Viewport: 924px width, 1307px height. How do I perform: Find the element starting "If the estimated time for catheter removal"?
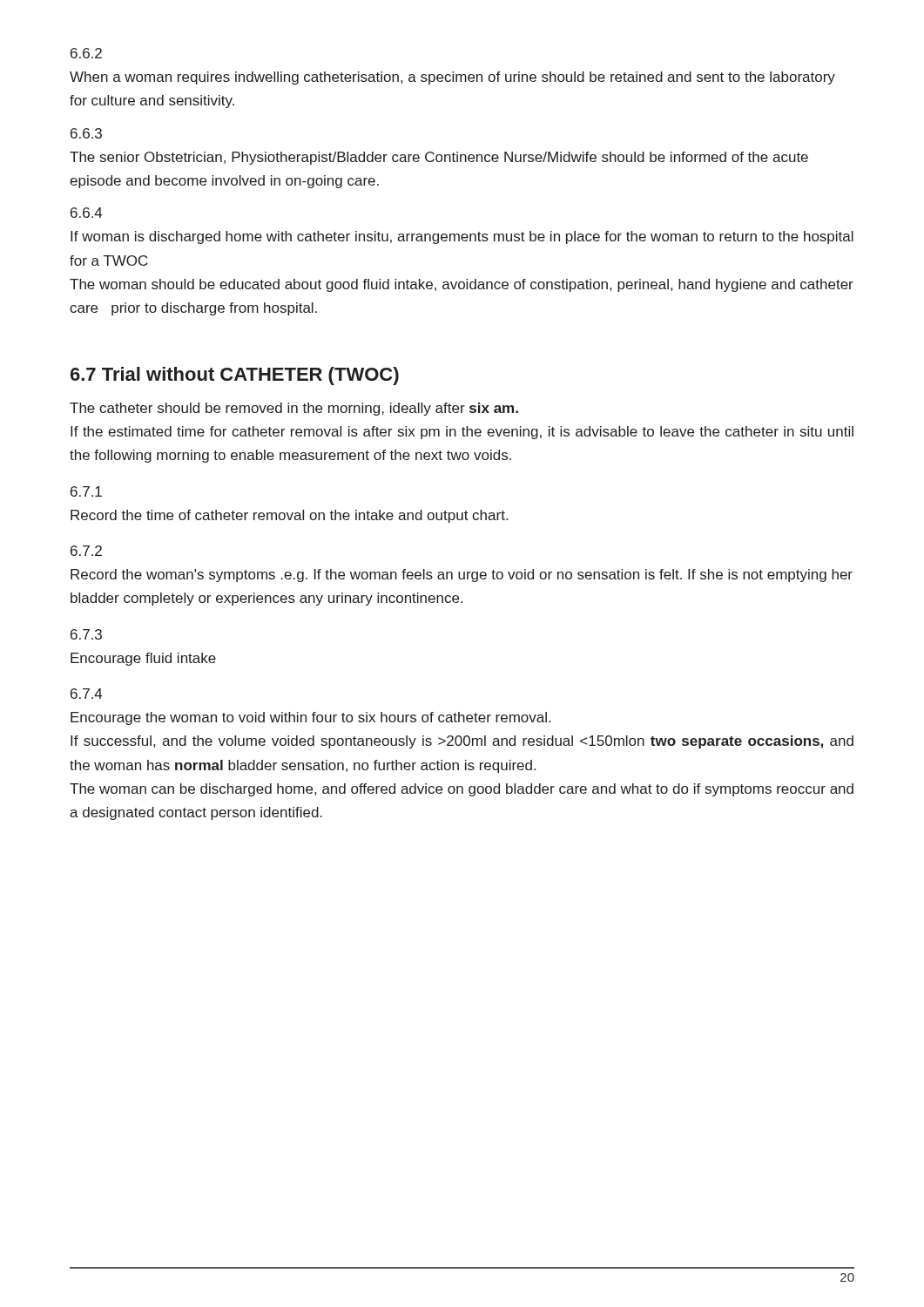[x=462, y=444]
